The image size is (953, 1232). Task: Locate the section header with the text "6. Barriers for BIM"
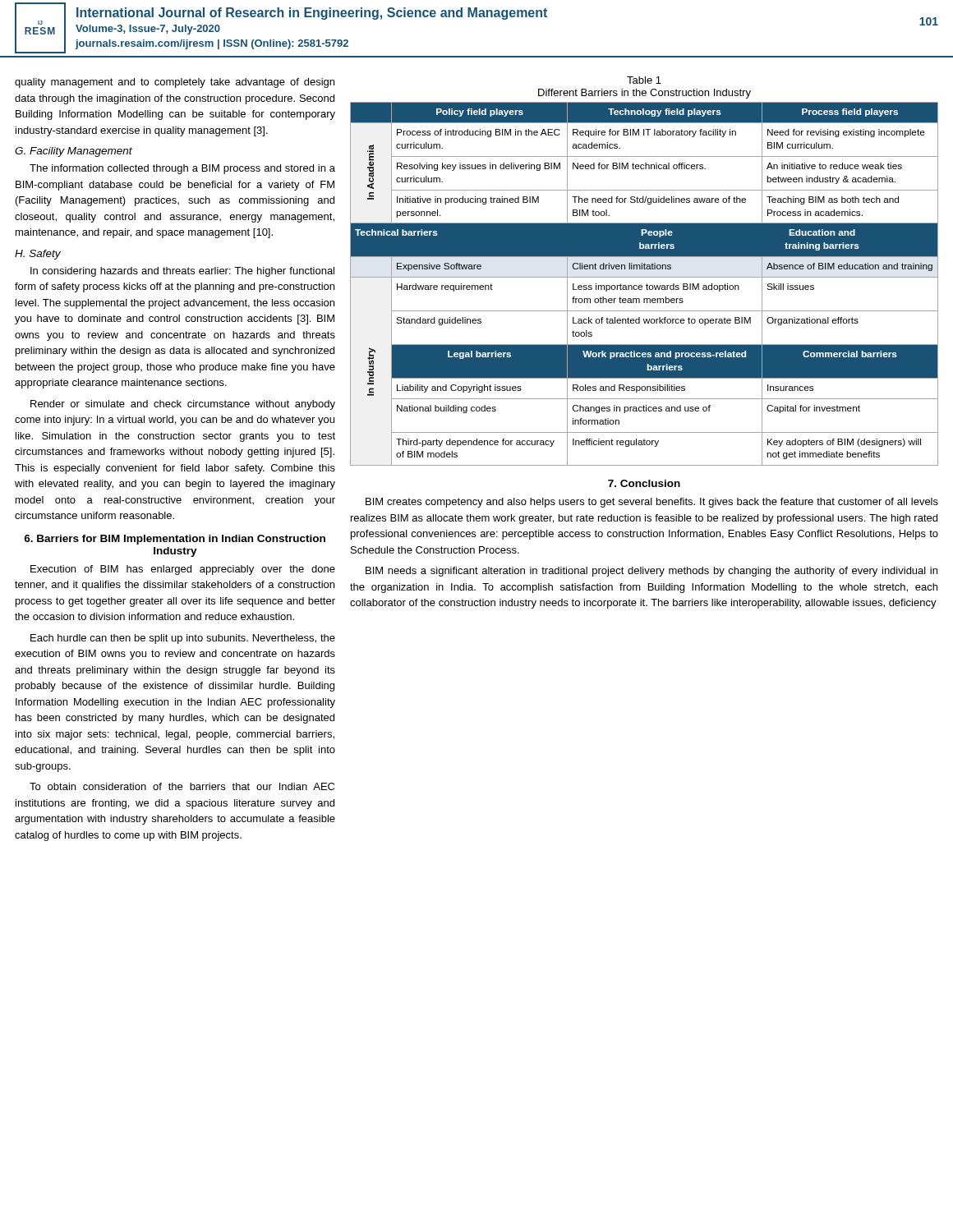tap(175, 544)
